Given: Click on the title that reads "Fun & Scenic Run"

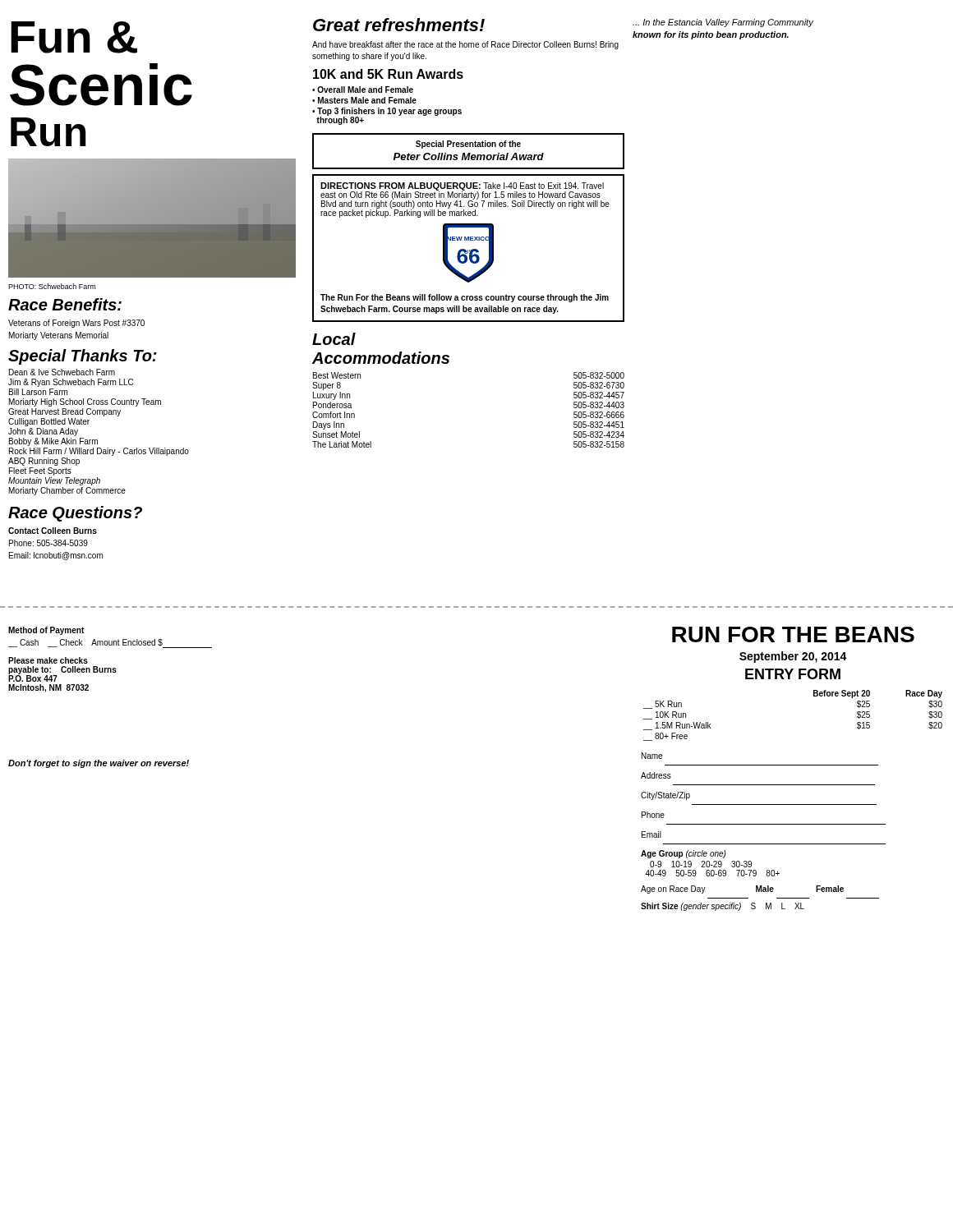Looking at the screenshot, I should pyautogui.click(x=156, y=83).
